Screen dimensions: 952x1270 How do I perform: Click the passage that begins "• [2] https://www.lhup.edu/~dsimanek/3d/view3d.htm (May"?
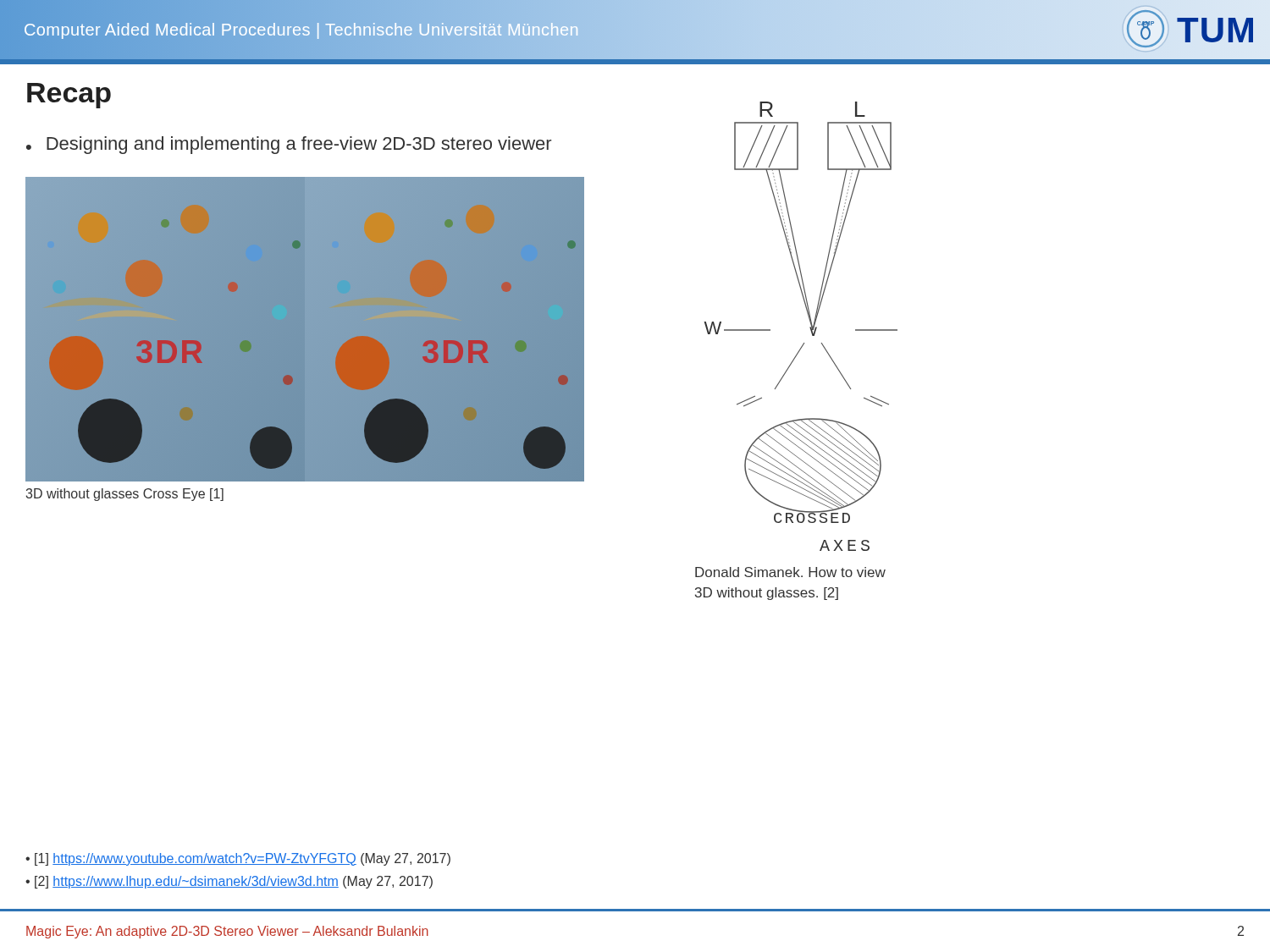(x=229, y=881)
